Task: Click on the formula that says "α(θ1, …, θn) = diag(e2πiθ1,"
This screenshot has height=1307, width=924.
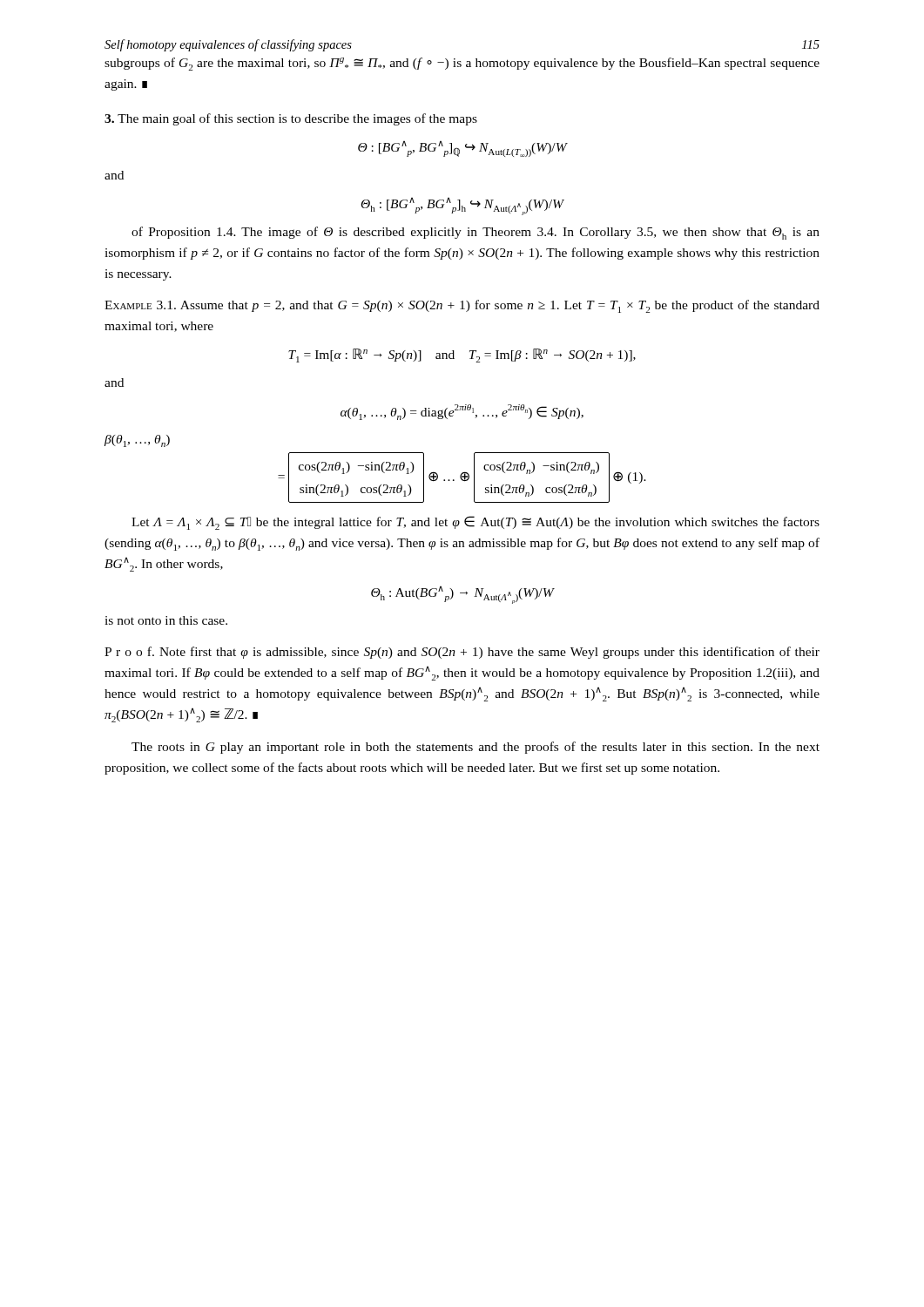Action: (462, 412)
